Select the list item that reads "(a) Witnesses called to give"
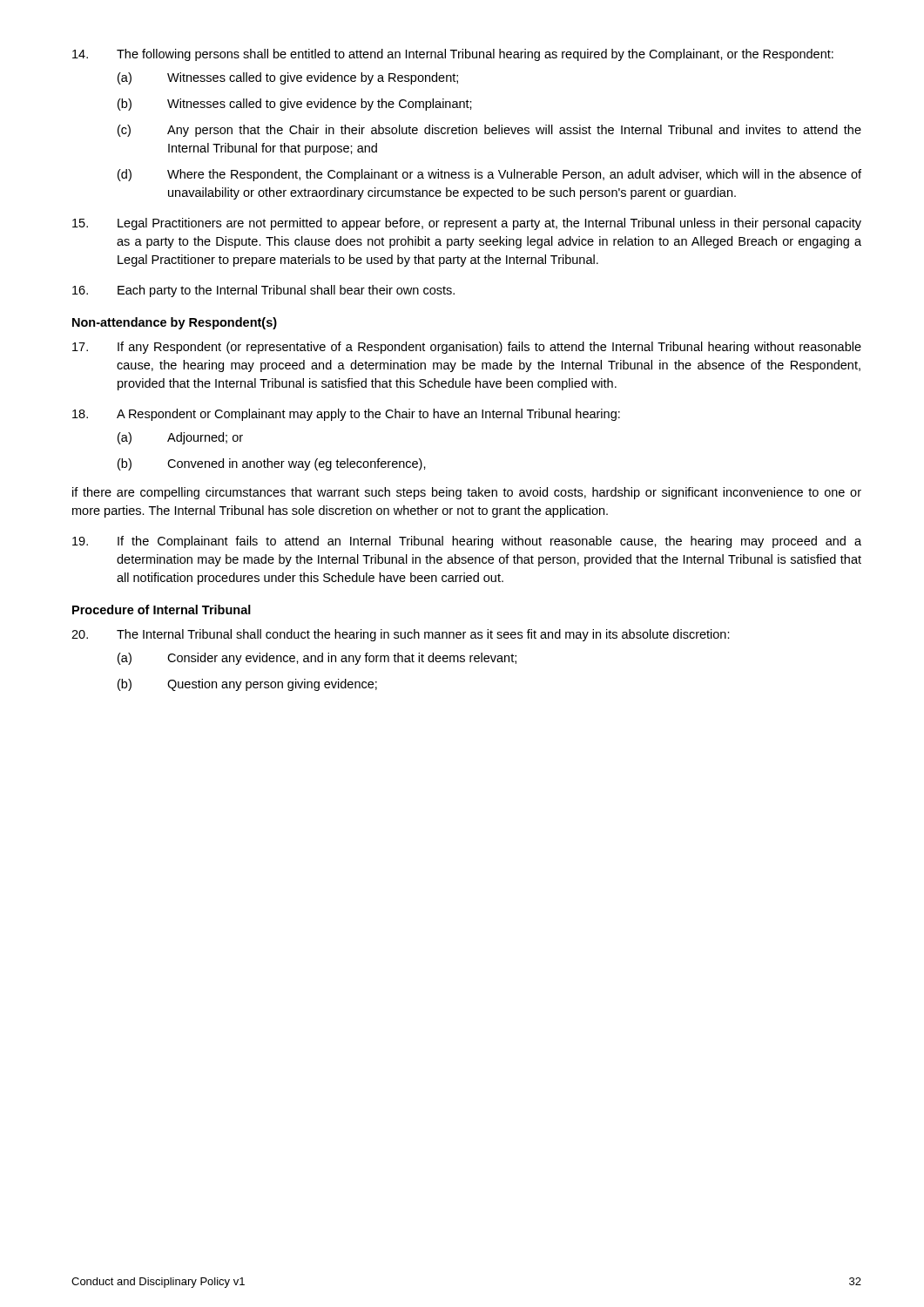 (x=288, y=78)
